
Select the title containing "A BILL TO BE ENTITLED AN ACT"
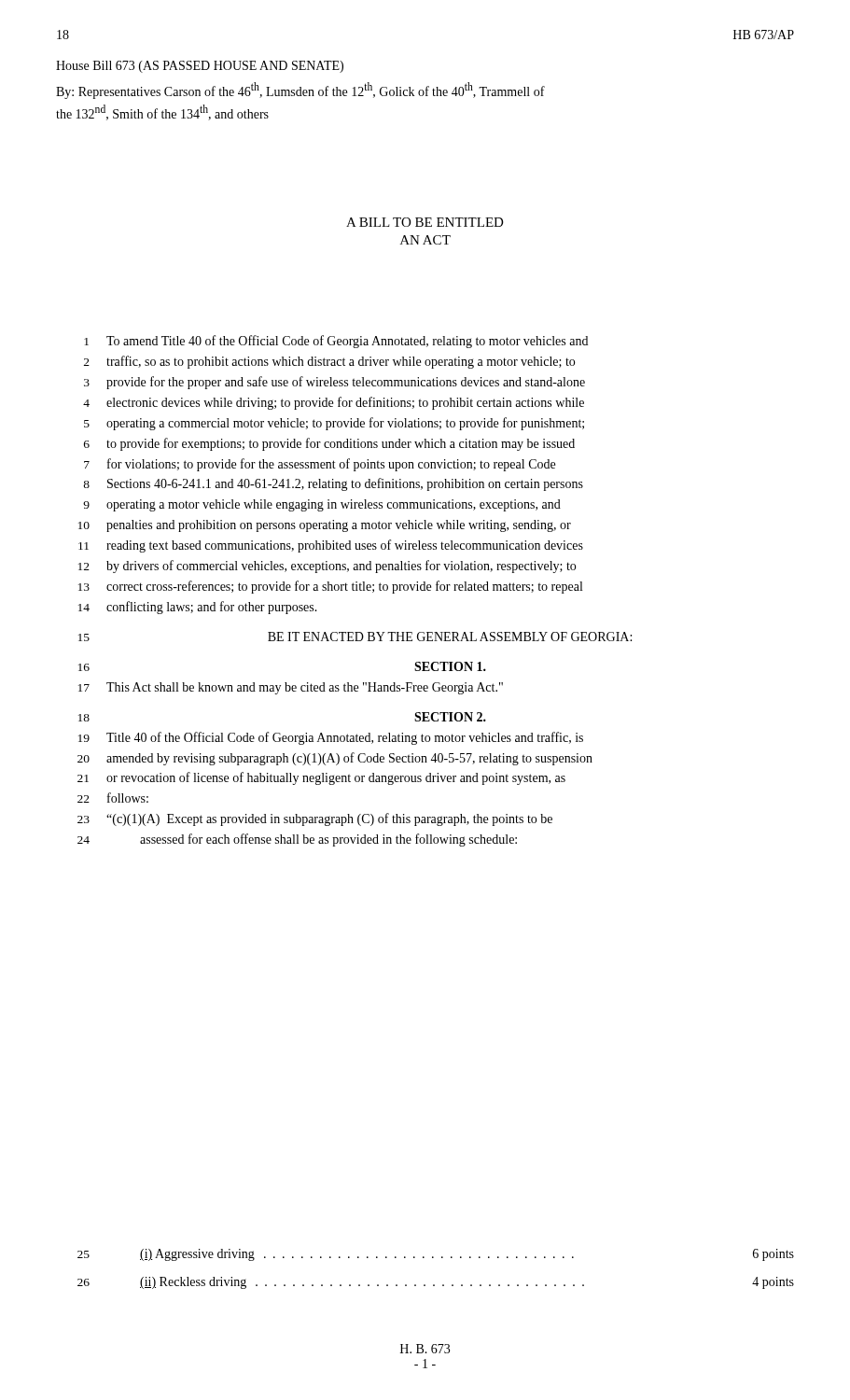(x=425, y=231)
